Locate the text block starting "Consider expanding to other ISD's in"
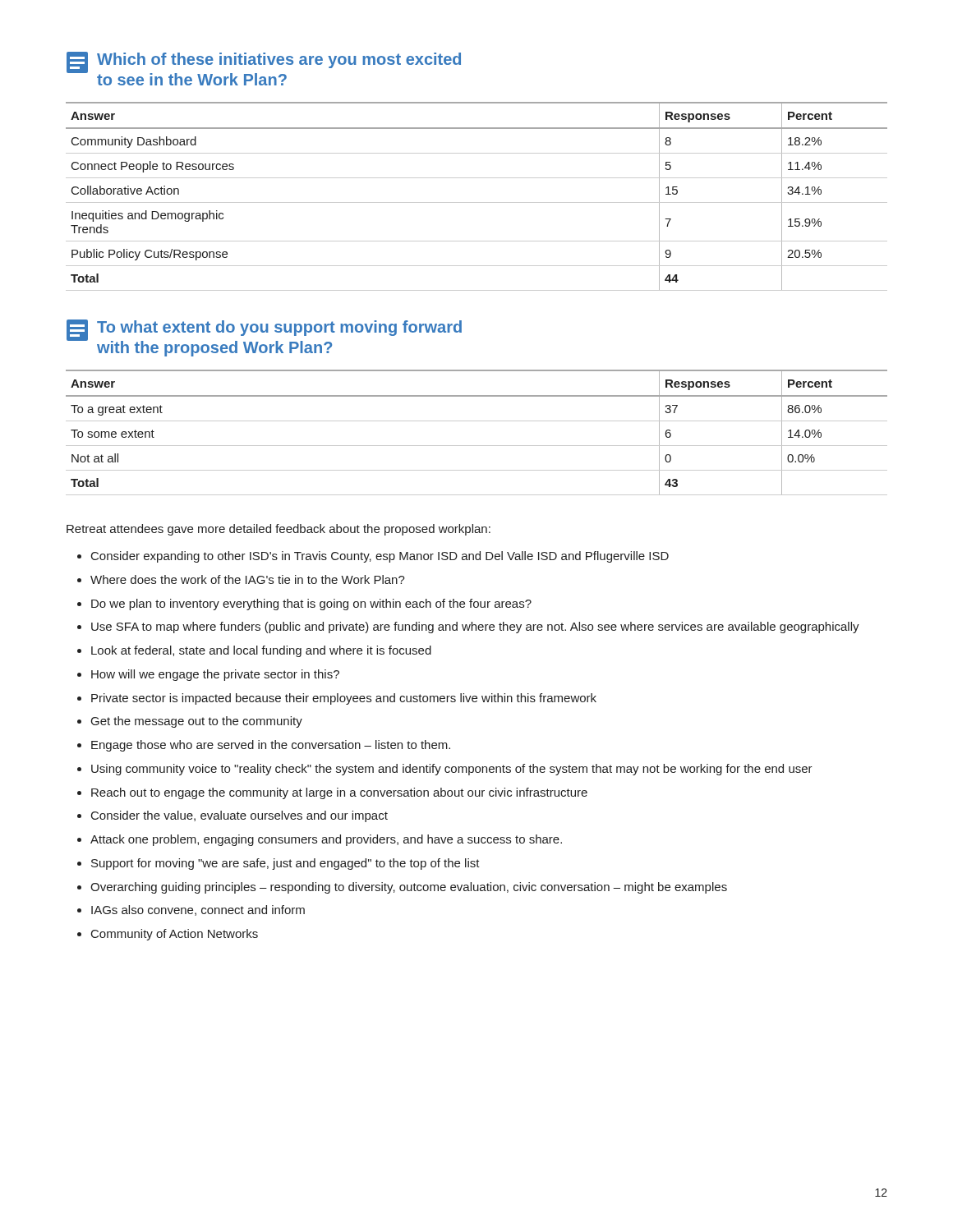The width and height of the screenshot is (953, 1232). pyautogui.click(x=380, y=556)
